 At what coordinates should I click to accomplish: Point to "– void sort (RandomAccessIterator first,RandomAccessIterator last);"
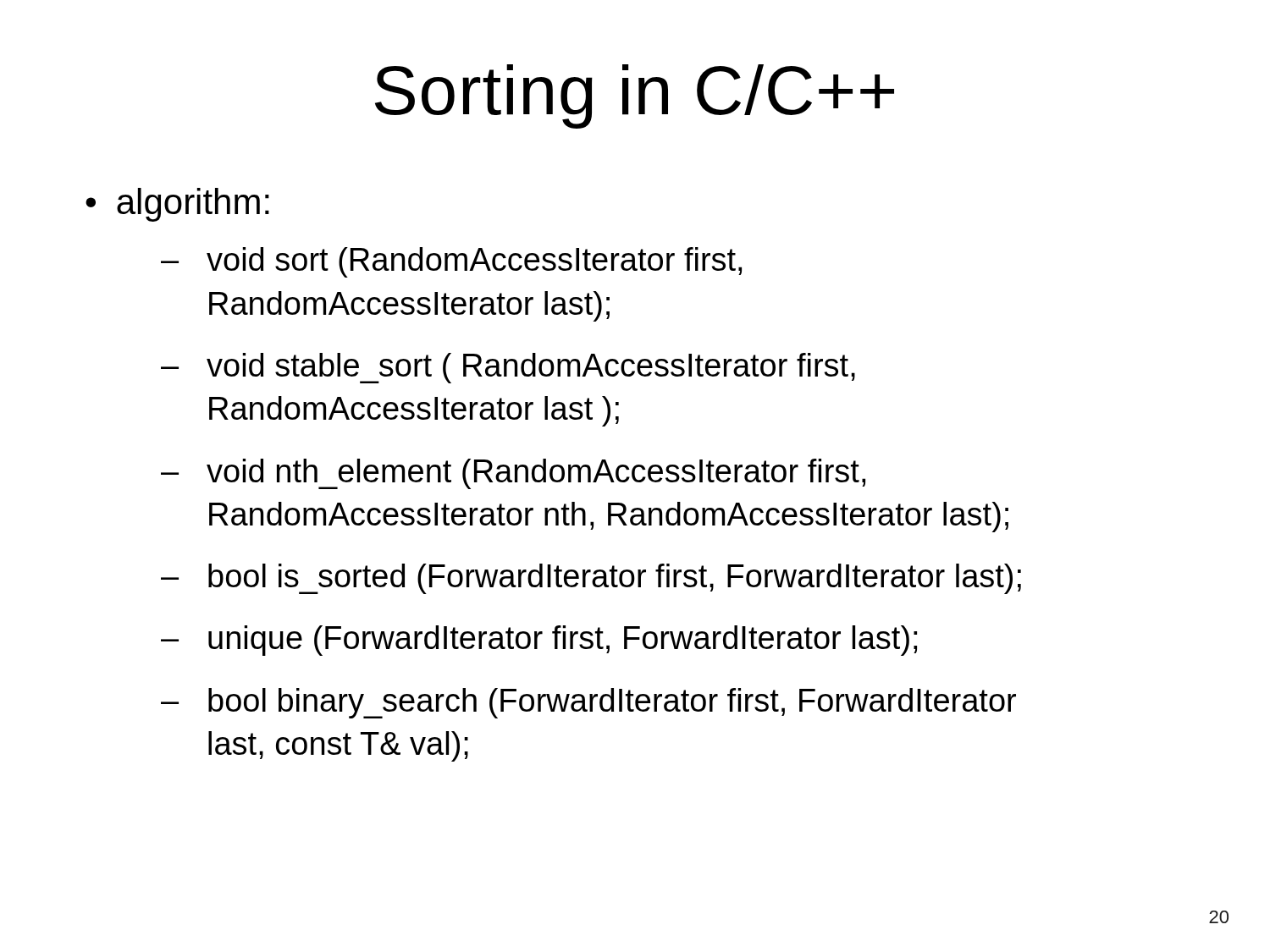(453, 282)
